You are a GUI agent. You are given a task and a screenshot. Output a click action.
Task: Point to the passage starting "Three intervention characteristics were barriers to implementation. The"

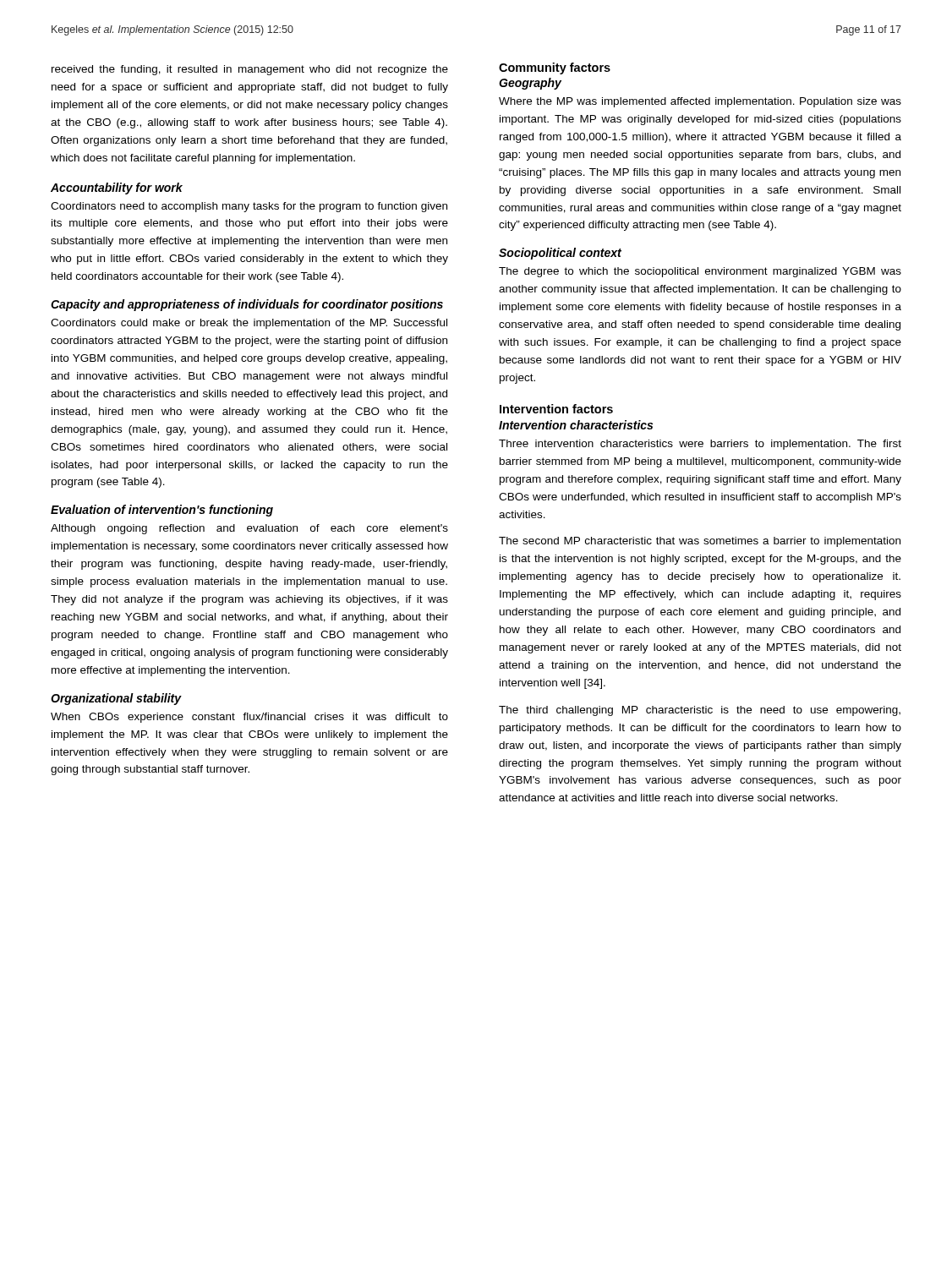click(x=700, y=479)
